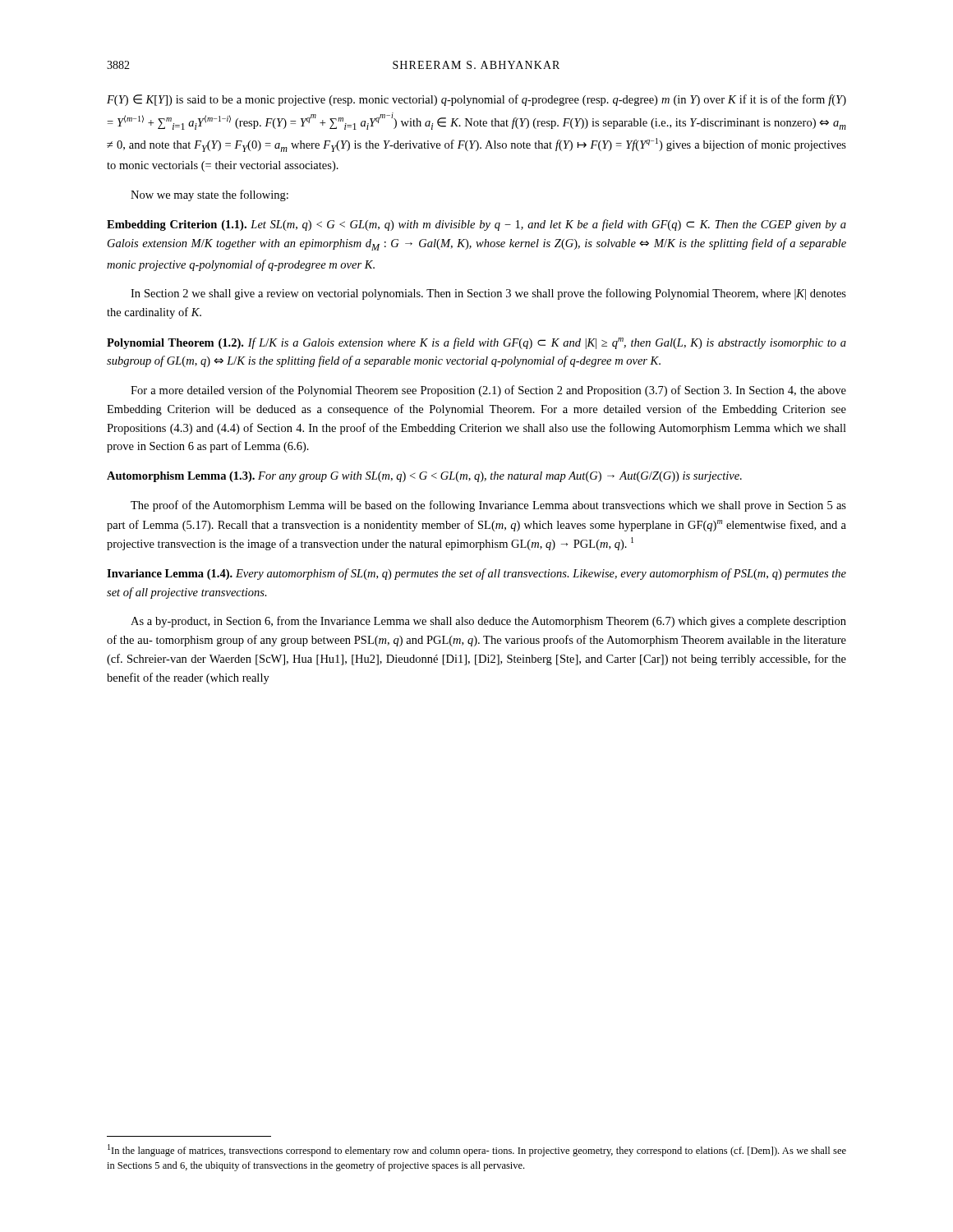
Task: Point to the text starting "The proof of the"
Action: [x=476, y=525]
